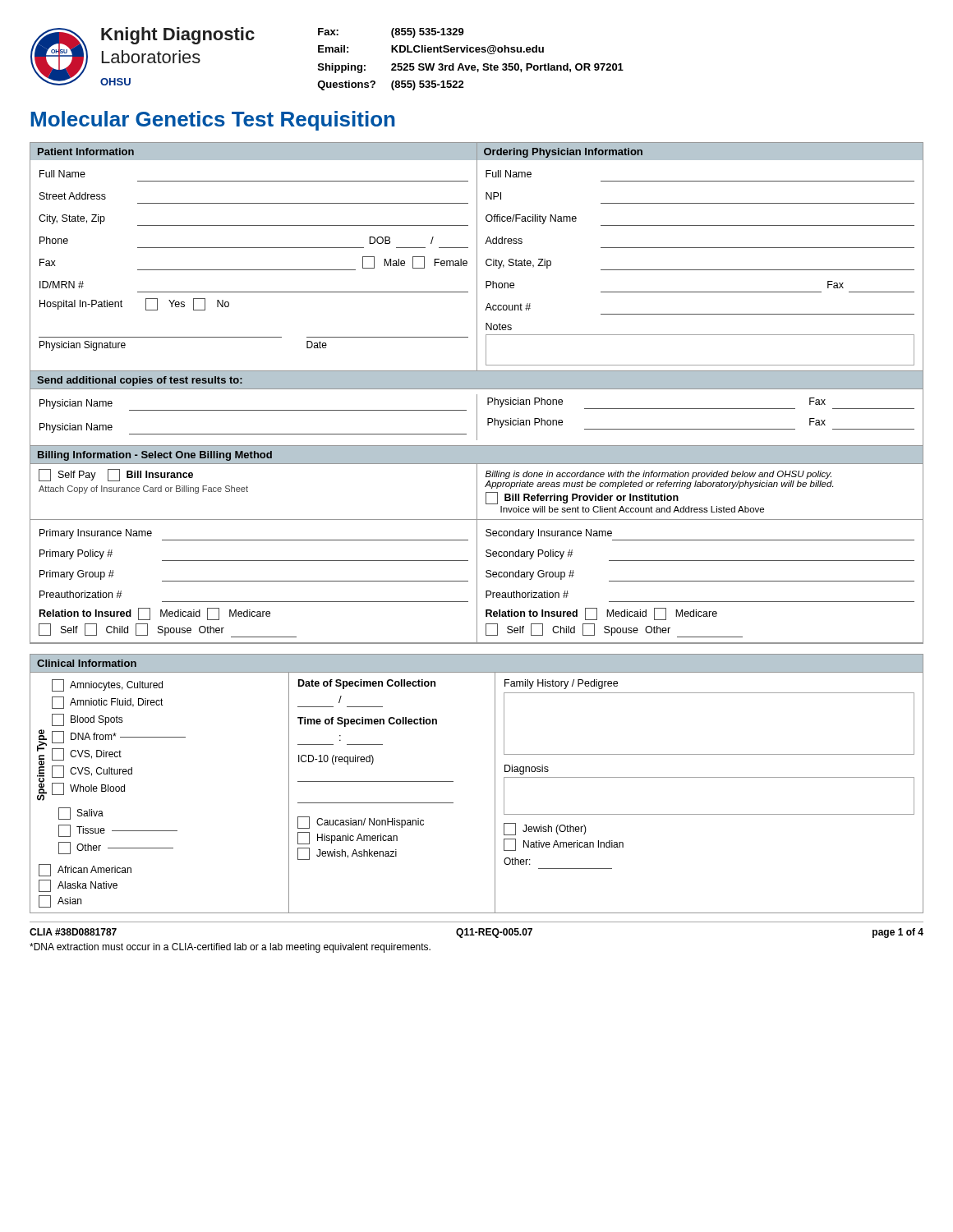The image size is (953, 1232).
Task: Locate the list item that says "DNA from*"
Action: (x=119, y=737)
